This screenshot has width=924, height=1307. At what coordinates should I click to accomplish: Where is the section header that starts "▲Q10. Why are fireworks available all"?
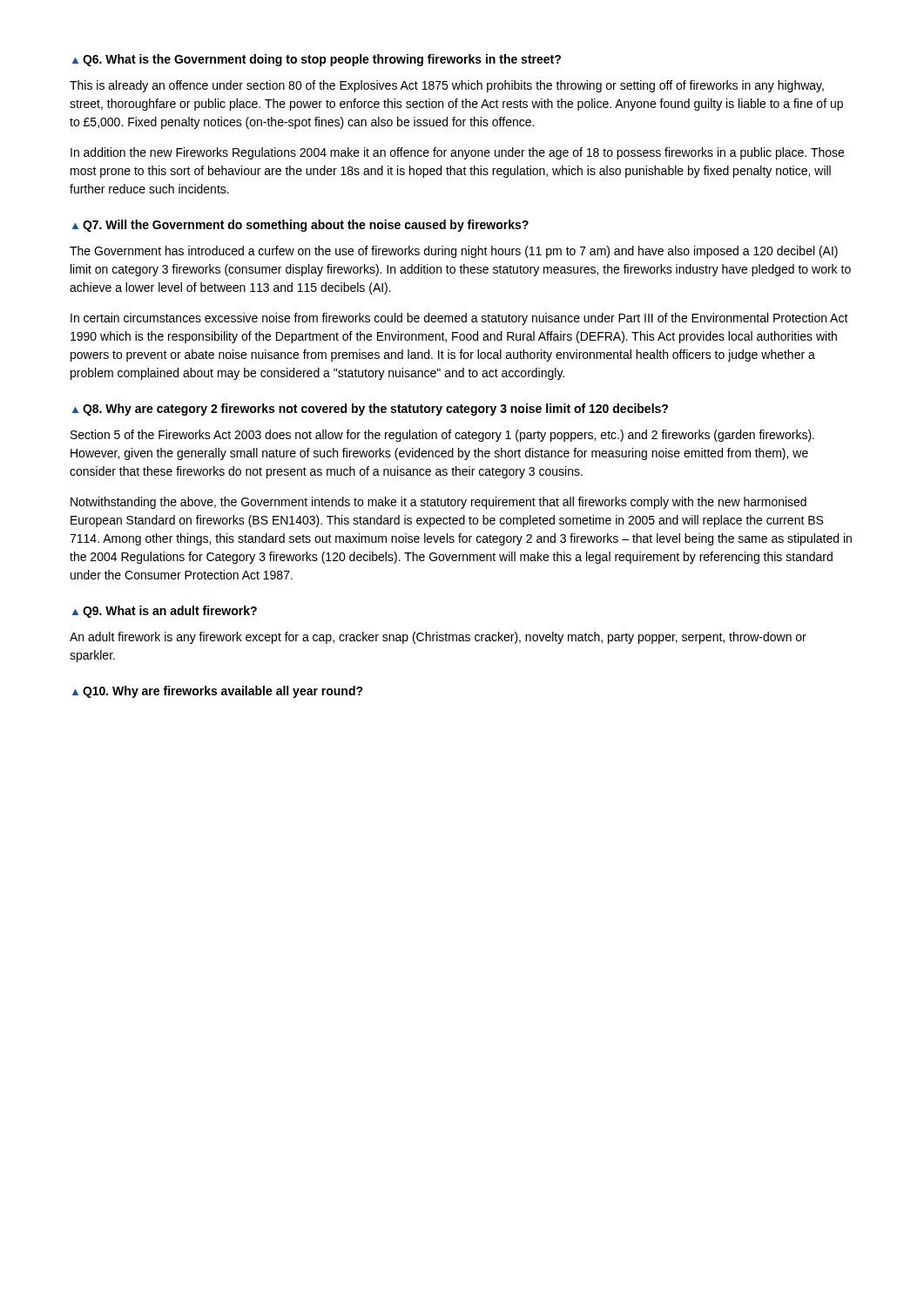pyautogui.click(x=216, y=691)
